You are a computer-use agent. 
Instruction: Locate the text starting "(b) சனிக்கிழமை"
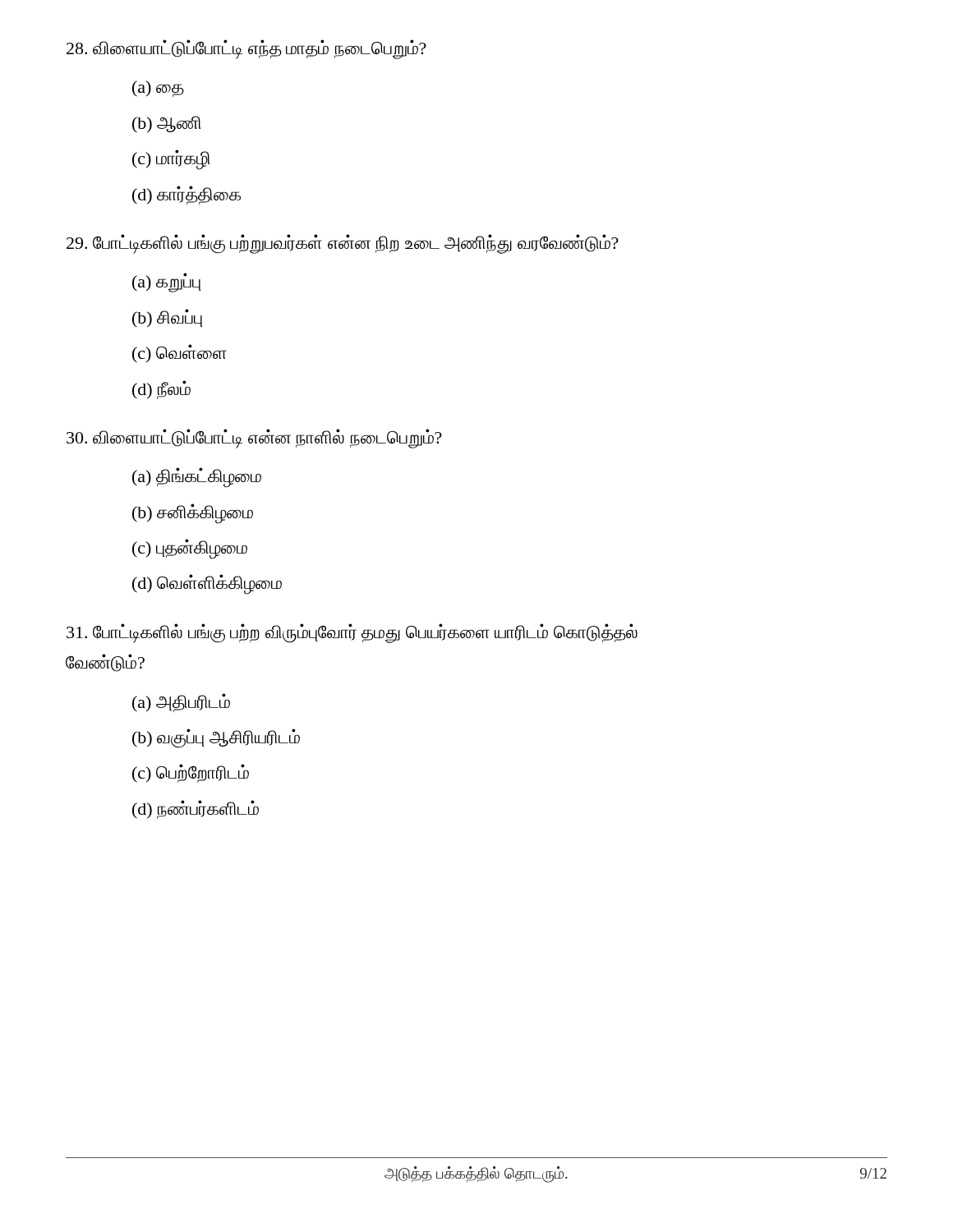[x=193, y=512]
